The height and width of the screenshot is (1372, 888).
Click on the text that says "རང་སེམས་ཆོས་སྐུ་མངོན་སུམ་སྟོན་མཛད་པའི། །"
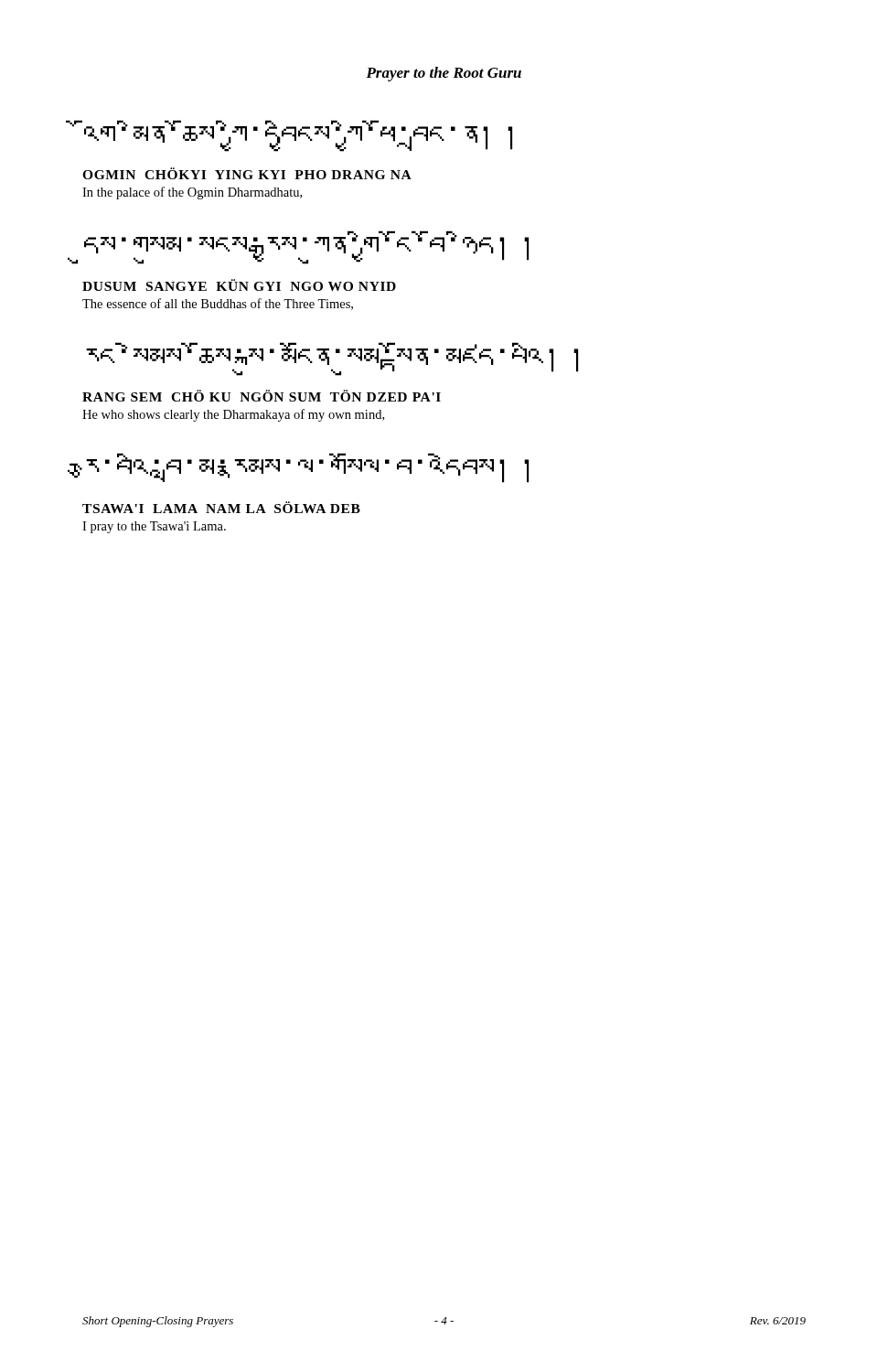click(x=333, y=360)
